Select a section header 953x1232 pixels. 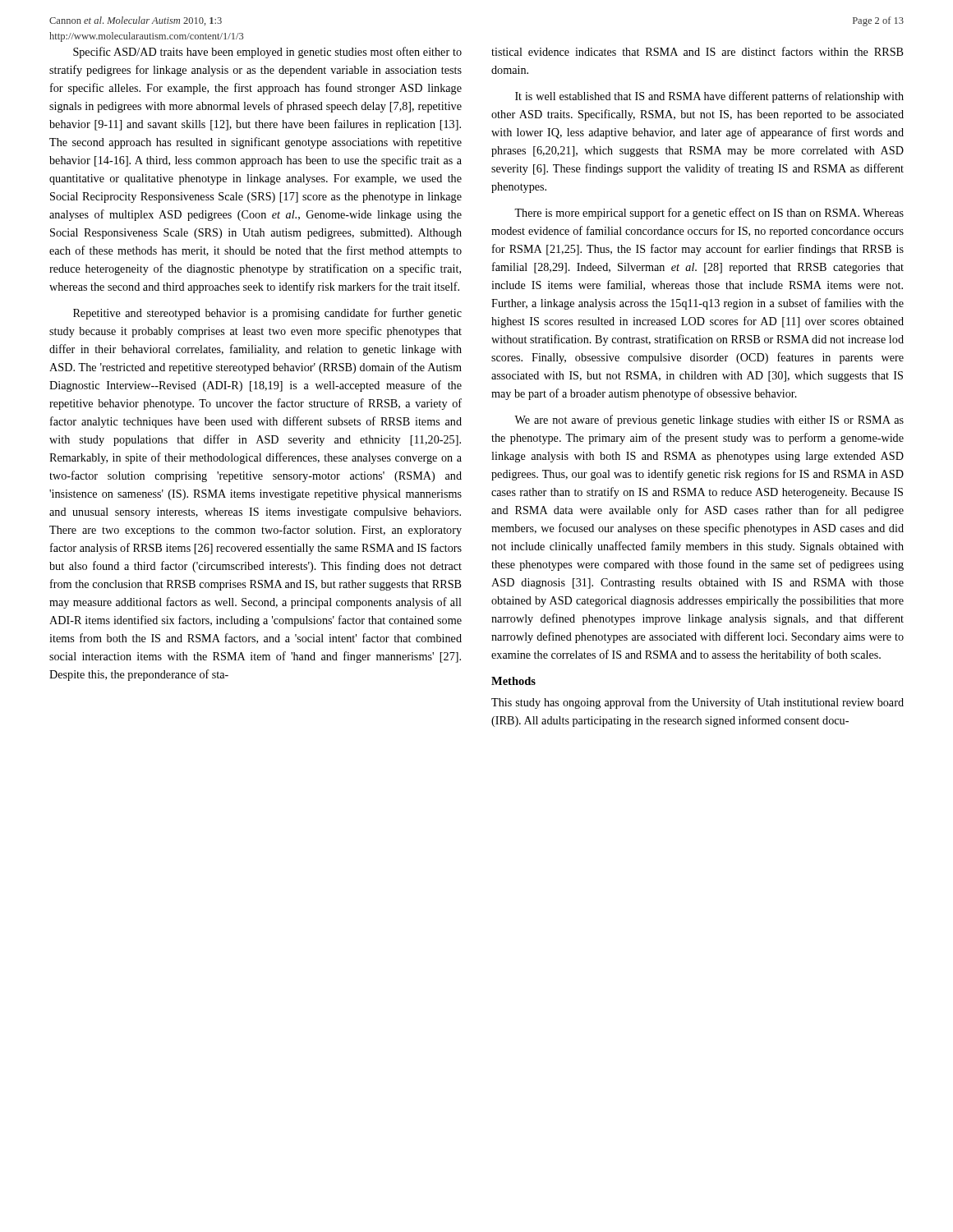[x=698, y=681]
